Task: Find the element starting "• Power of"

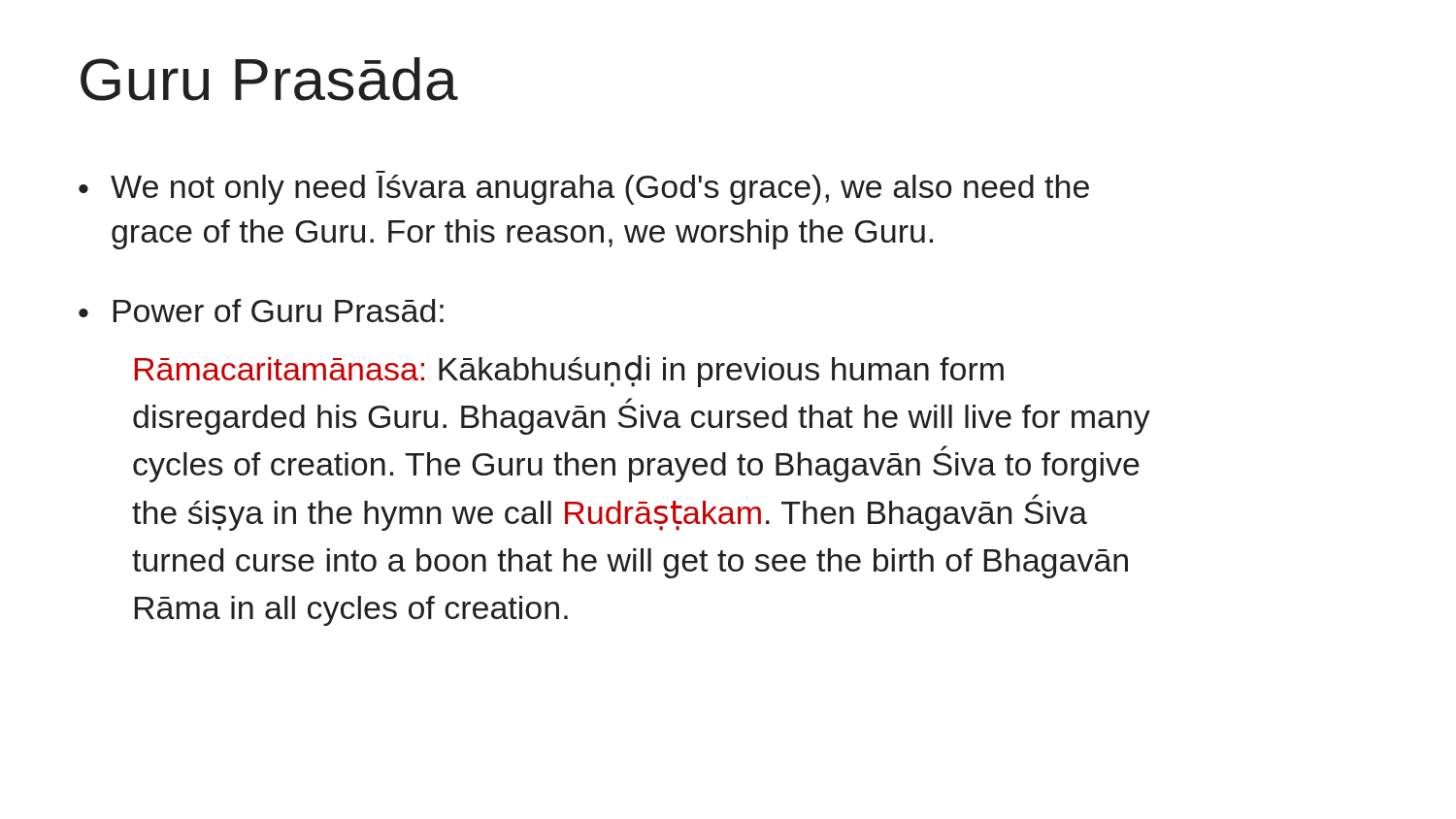Action: click(728, 461)
